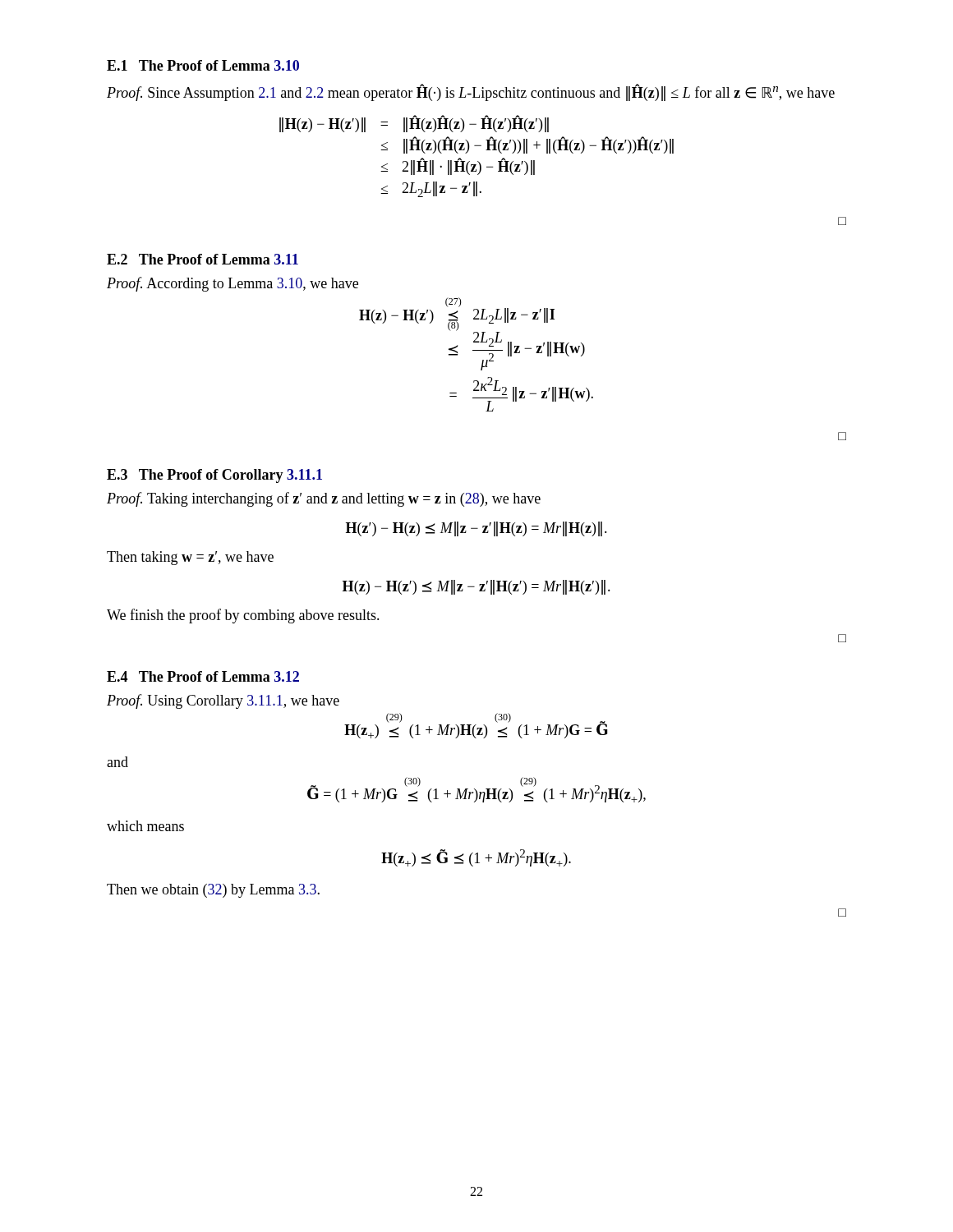Screen dimensions: 1232x953
Task: Where does it say "Then taking w = z′, we have"?
Action: point(190,557)
